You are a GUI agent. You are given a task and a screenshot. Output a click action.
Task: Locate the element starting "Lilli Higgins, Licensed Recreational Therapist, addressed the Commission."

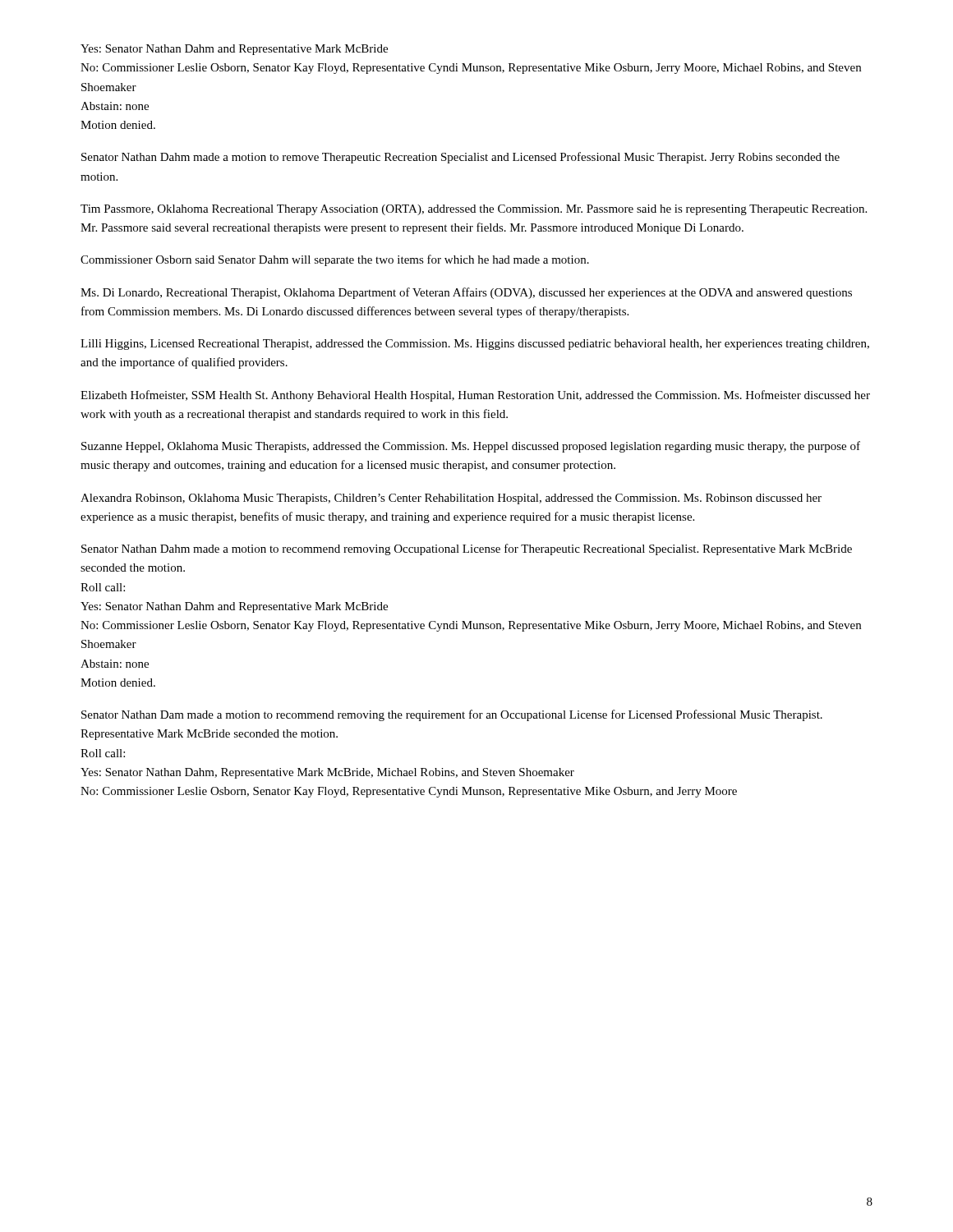point(475,353)
